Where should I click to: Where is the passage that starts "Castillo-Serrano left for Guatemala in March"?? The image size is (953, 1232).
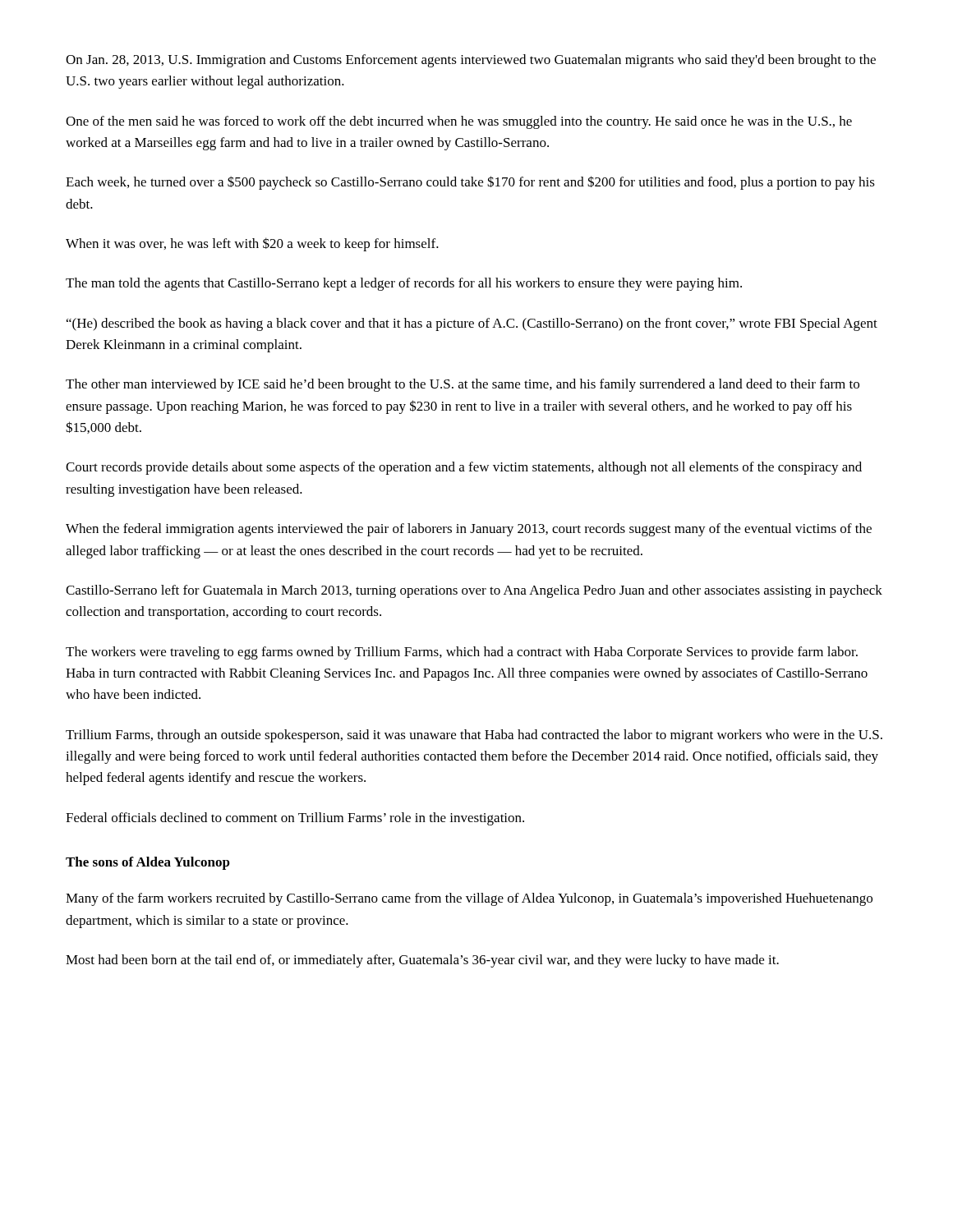[474, 601]
